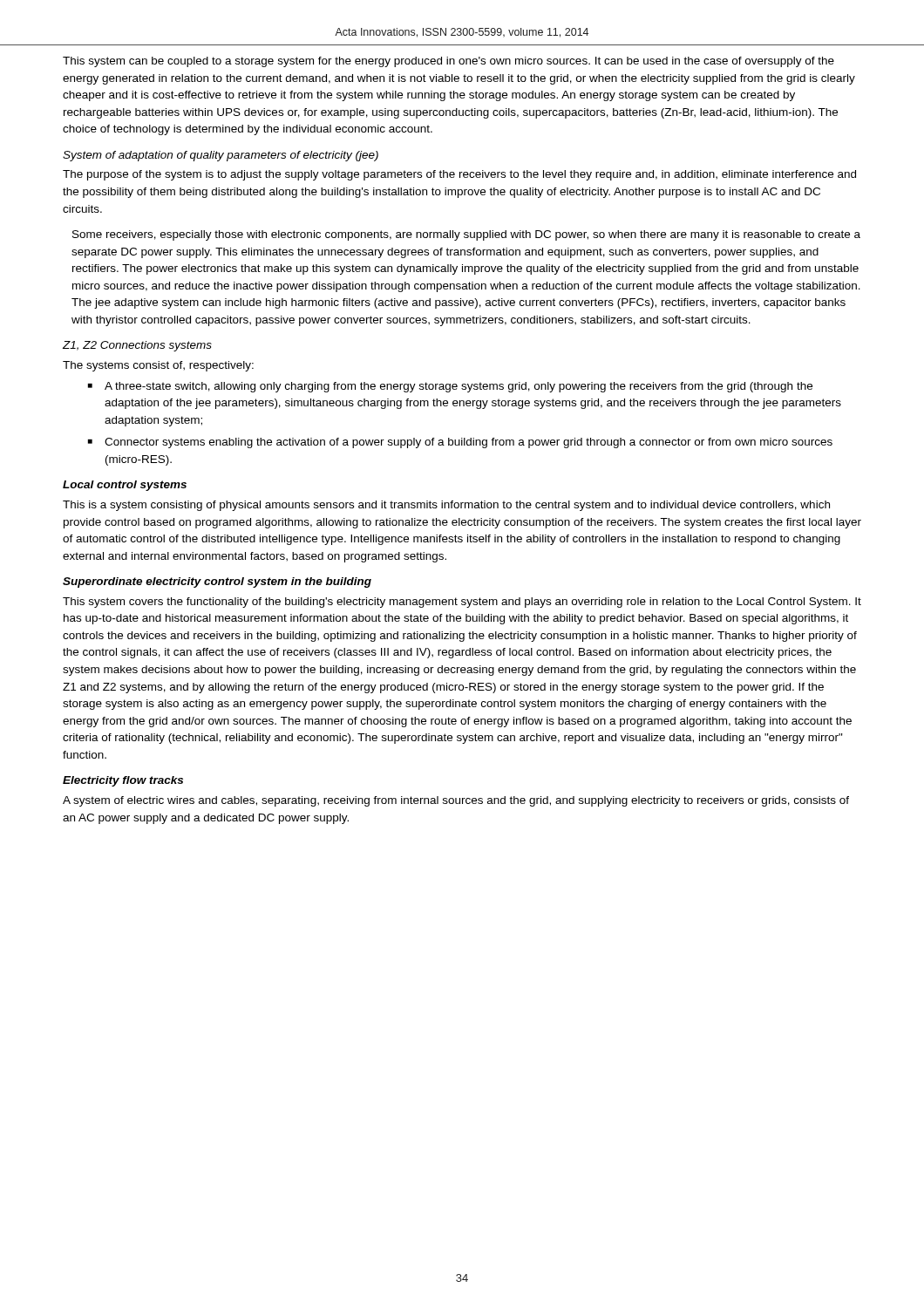Find the text block starting "■ A three-state switch,"
The image size is (924, 1308).
coord(474,403)
